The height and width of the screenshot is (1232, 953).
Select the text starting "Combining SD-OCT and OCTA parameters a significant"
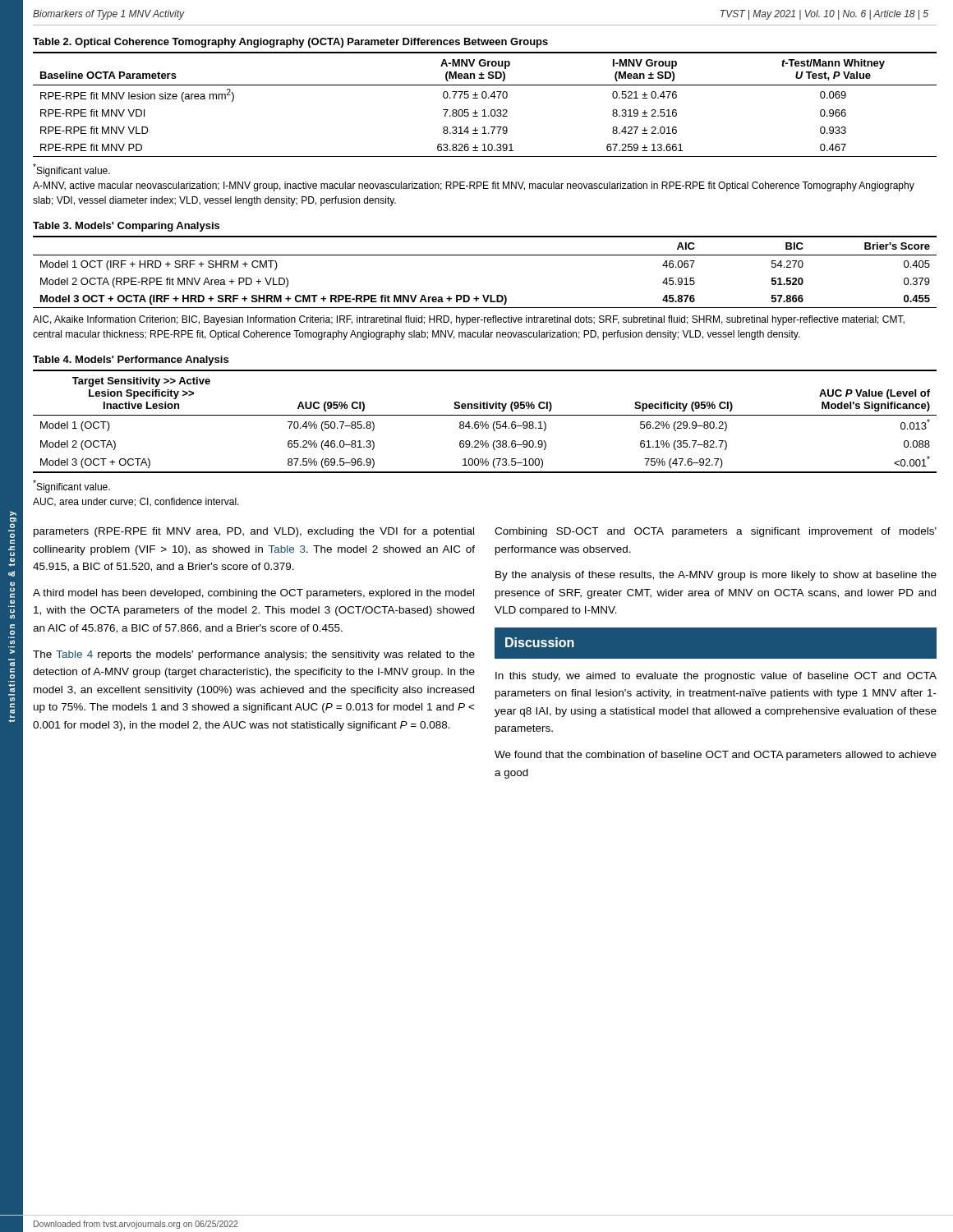pos(716,571)
